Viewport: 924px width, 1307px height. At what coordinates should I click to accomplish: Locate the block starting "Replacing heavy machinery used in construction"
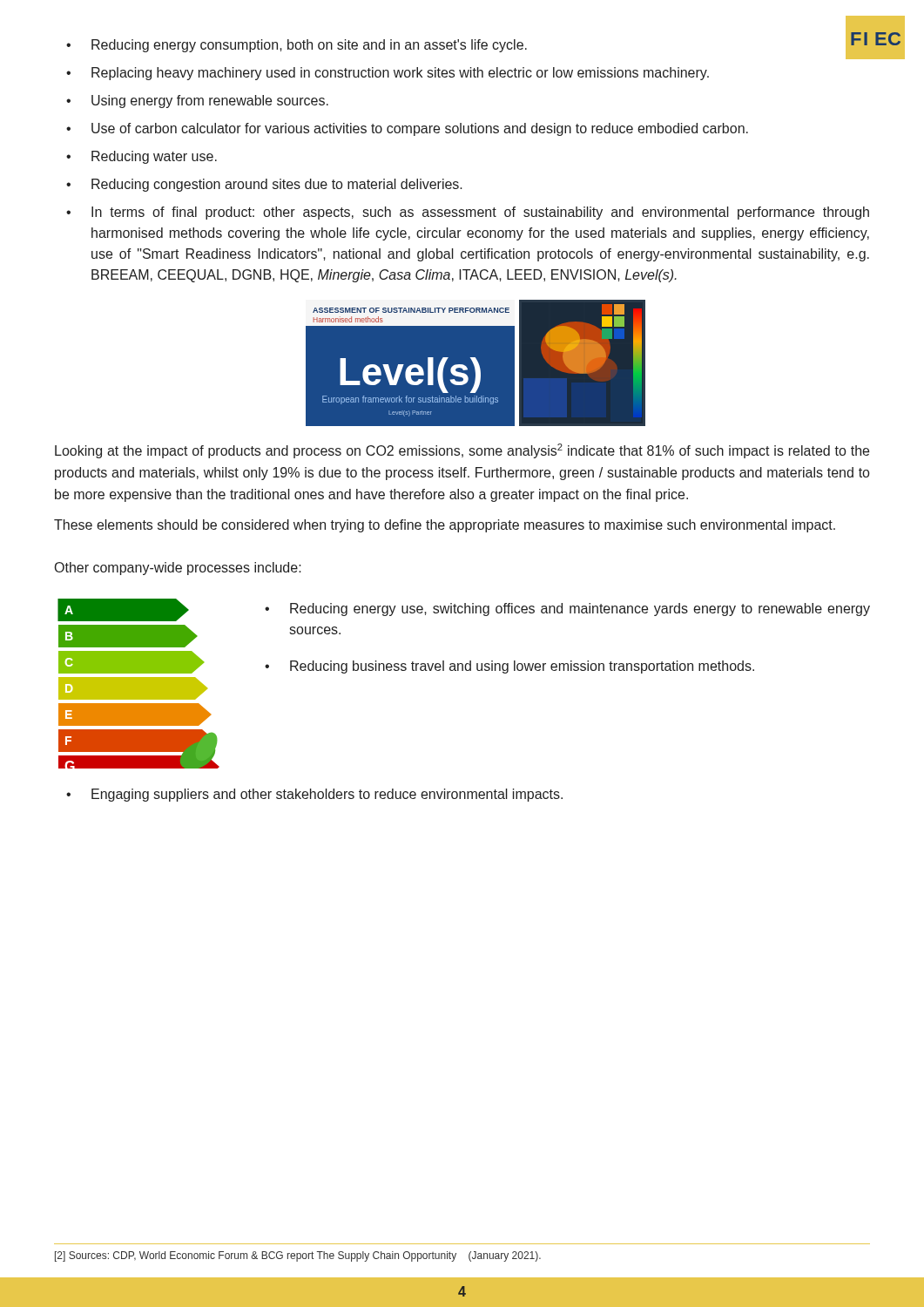pyautogui.click(x=476, y=73)
